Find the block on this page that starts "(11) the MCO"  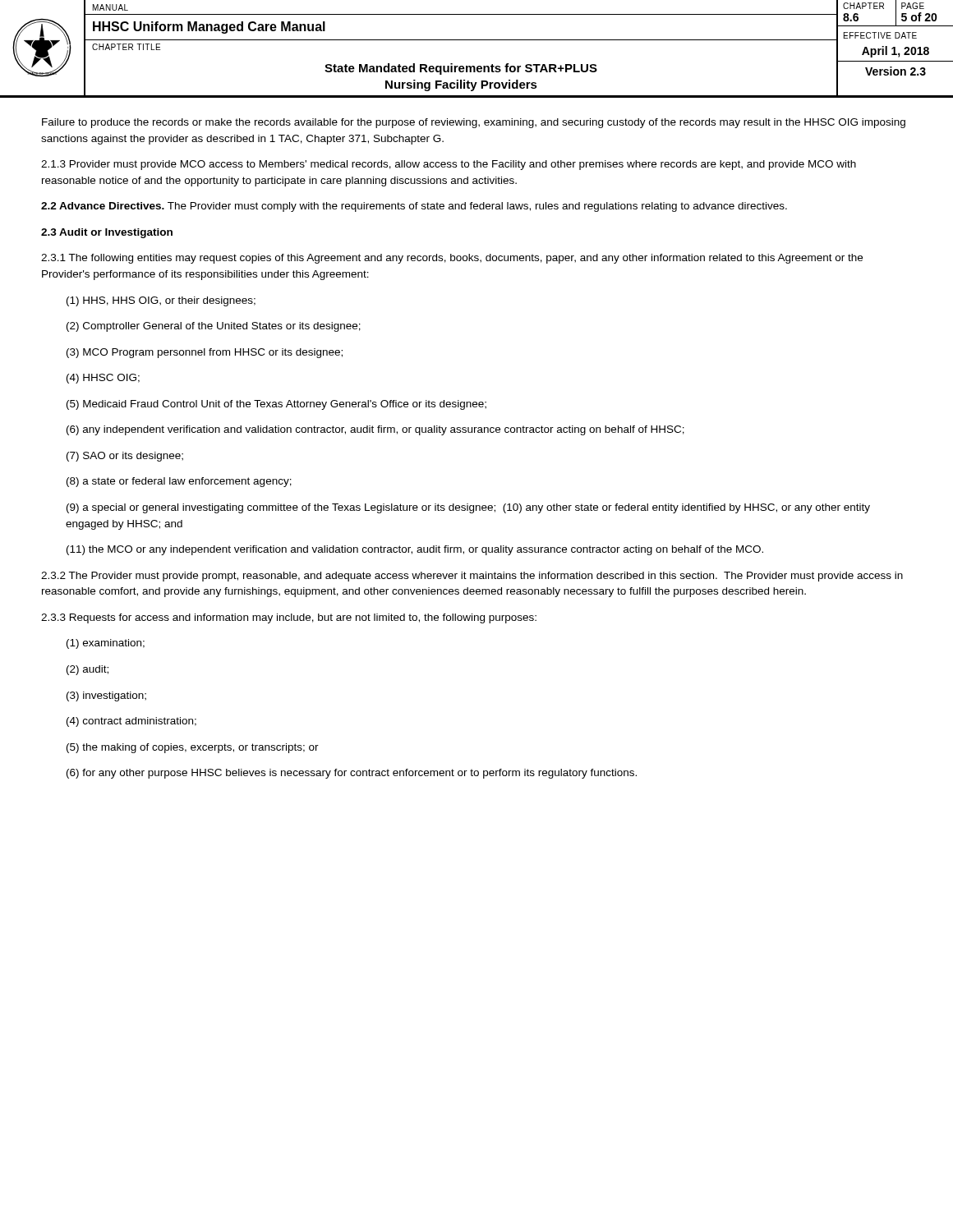point(489,549)
